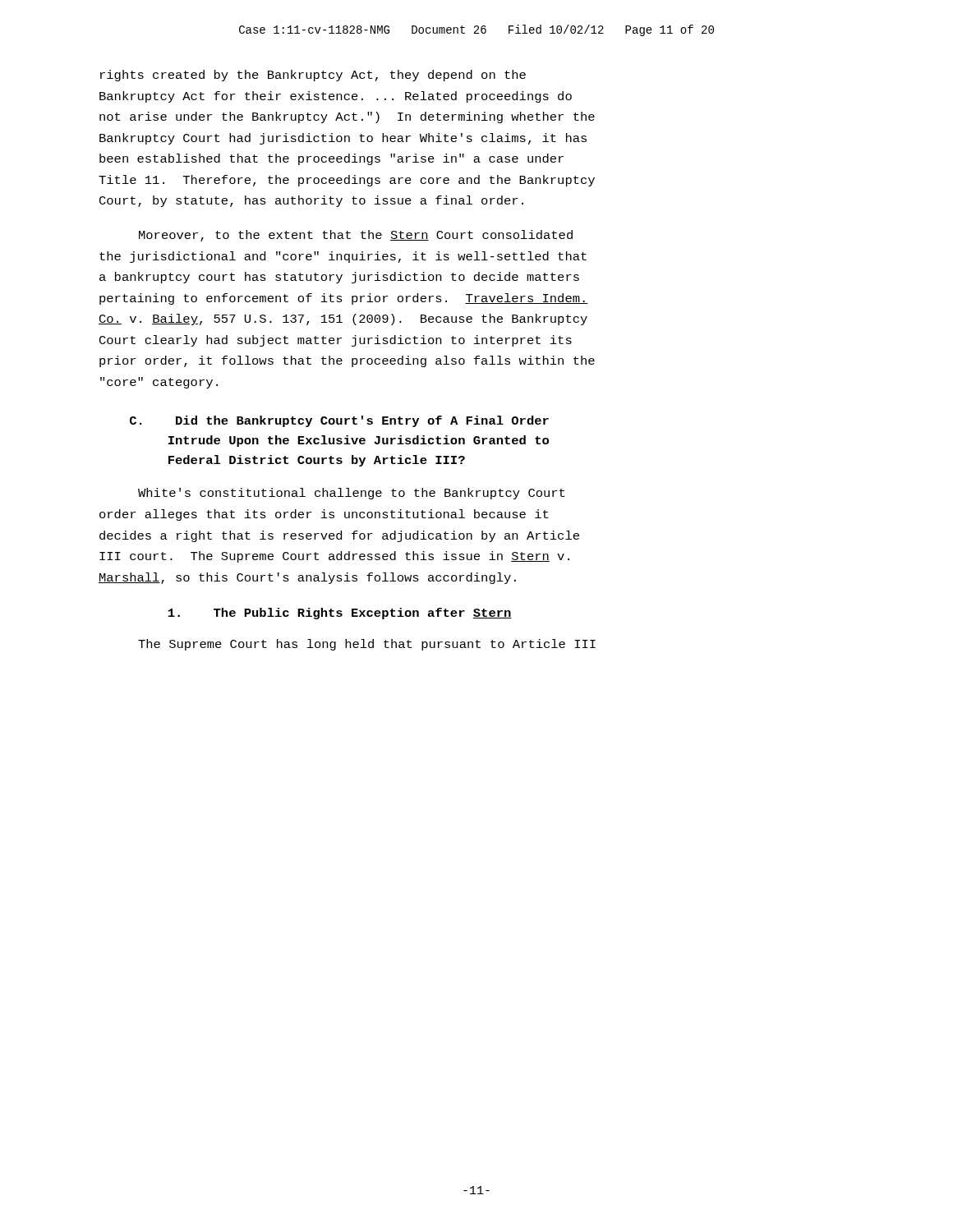Point to the region starting "The Supreme Court"
Image resolution: width=953 pixels, height=1232 pixels.
(x=367, y=645)
